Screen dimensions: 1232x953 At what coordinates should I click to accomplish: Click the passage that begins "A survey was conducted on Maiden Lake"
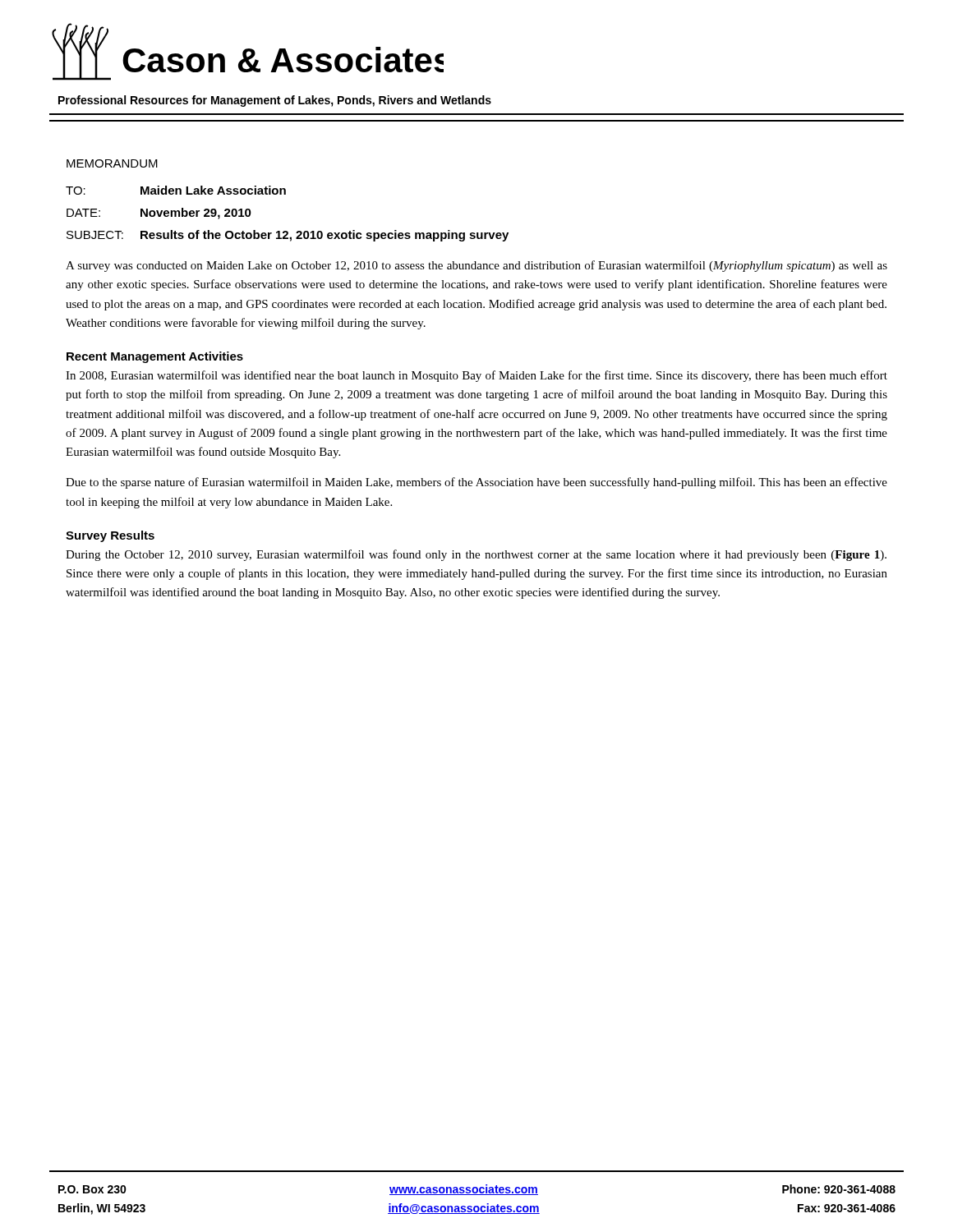[x=476, y=294]
